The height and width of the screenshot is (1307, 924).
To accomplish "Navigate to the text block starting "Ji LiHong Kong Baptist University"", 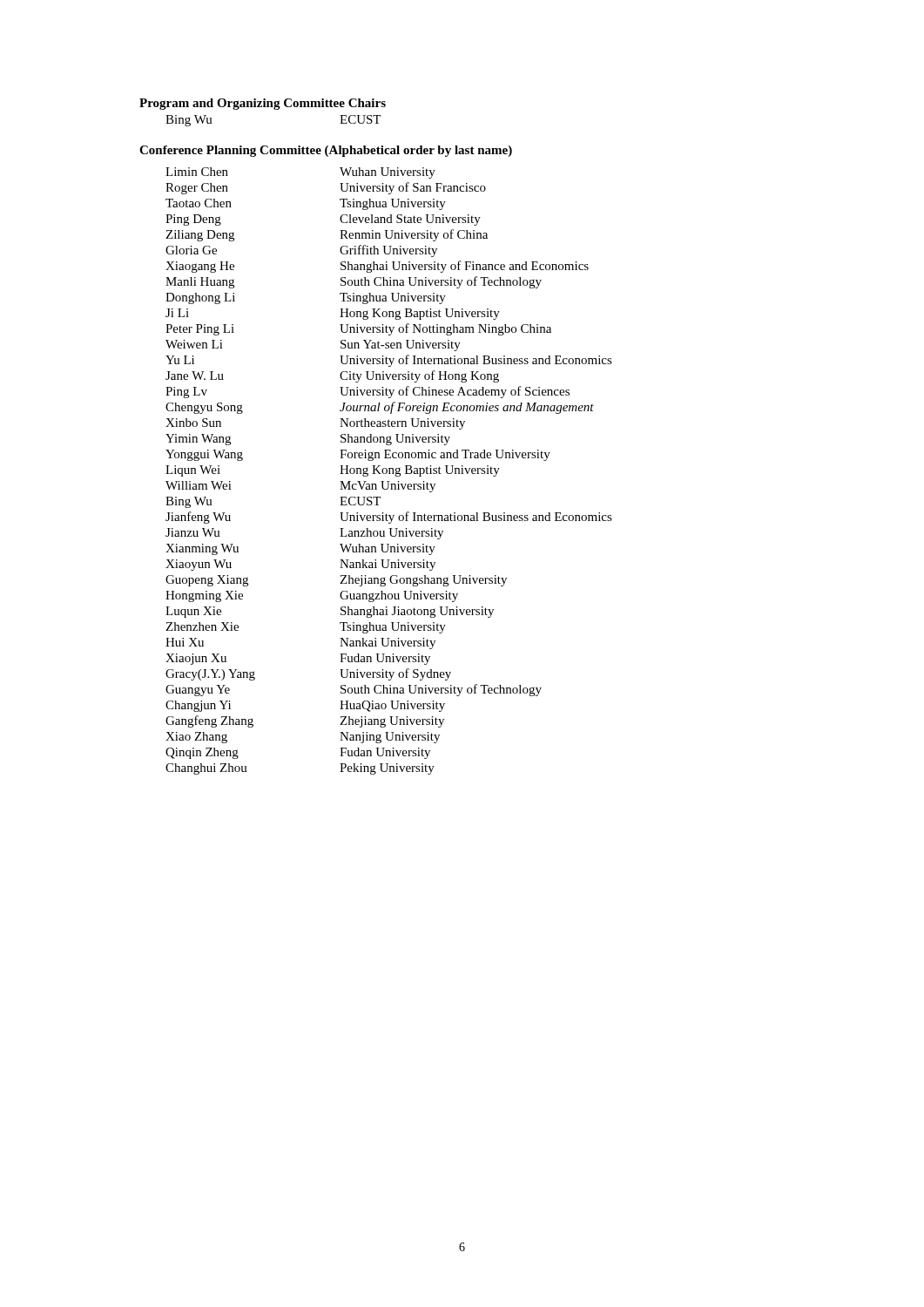I will click(x=333, y=313).
